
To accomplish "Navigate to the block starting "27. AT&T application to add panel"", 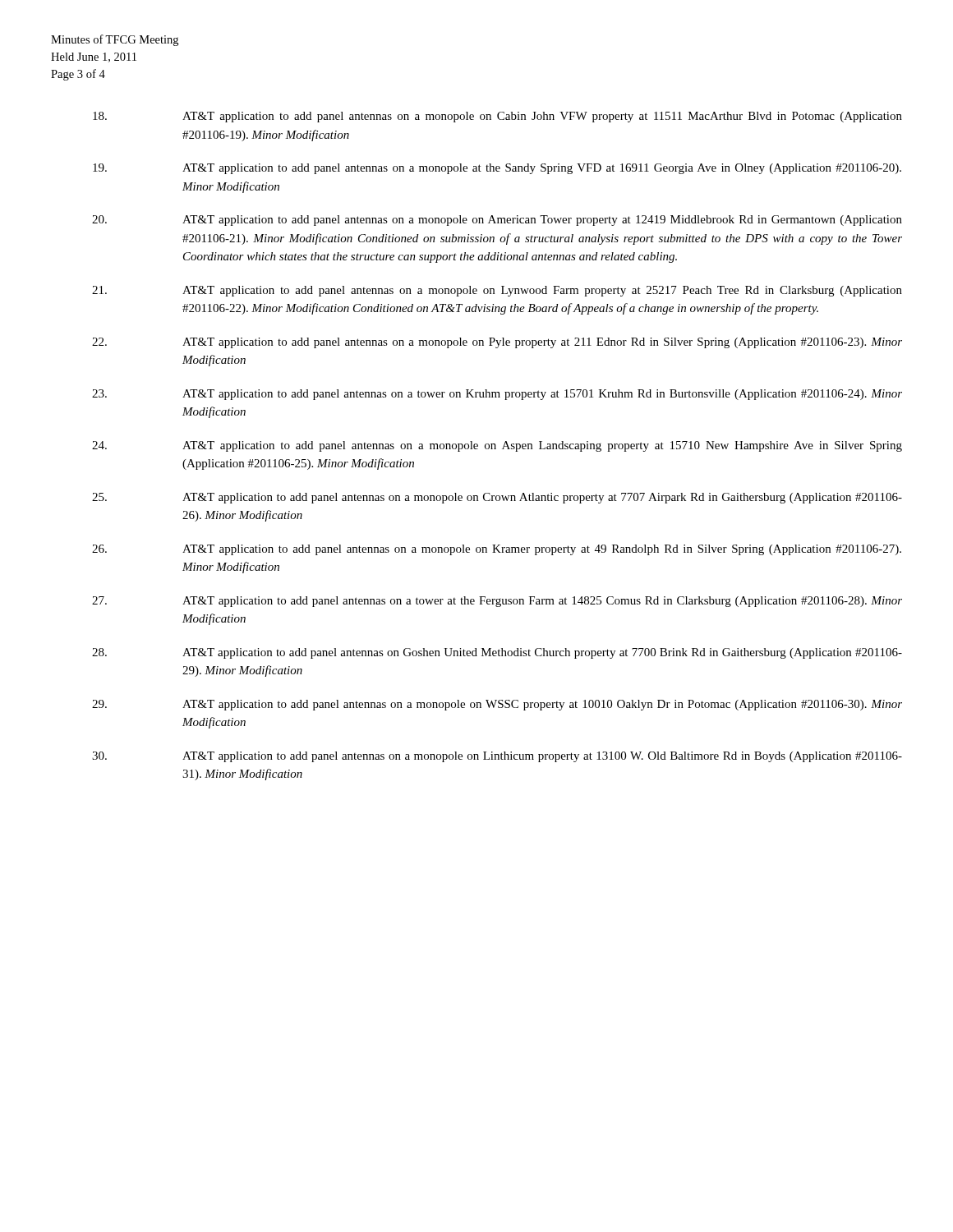I will tap(476, 609).
